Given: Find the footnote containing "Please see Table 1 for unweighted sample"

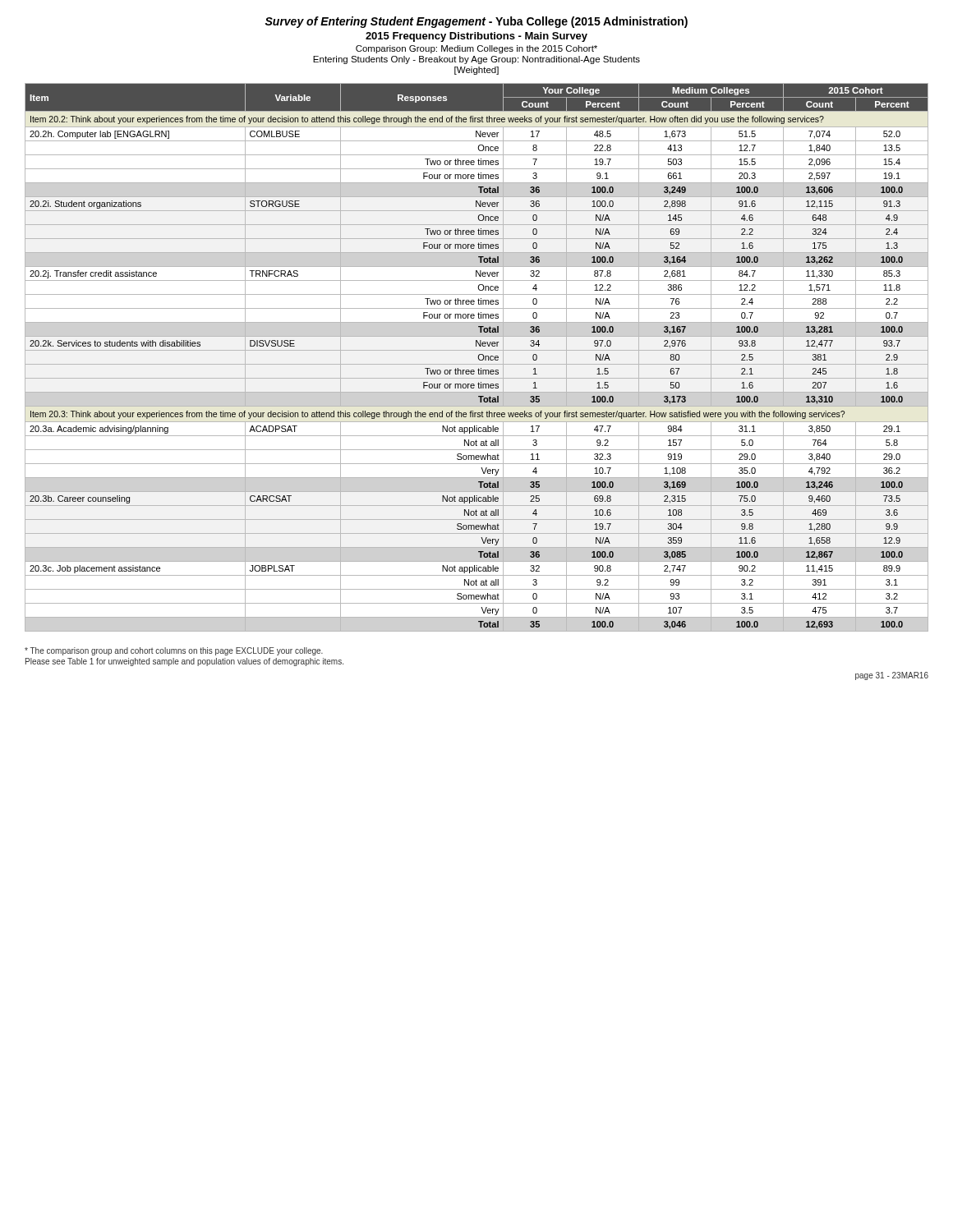Looking at the screenshot, I should (184, 662).
